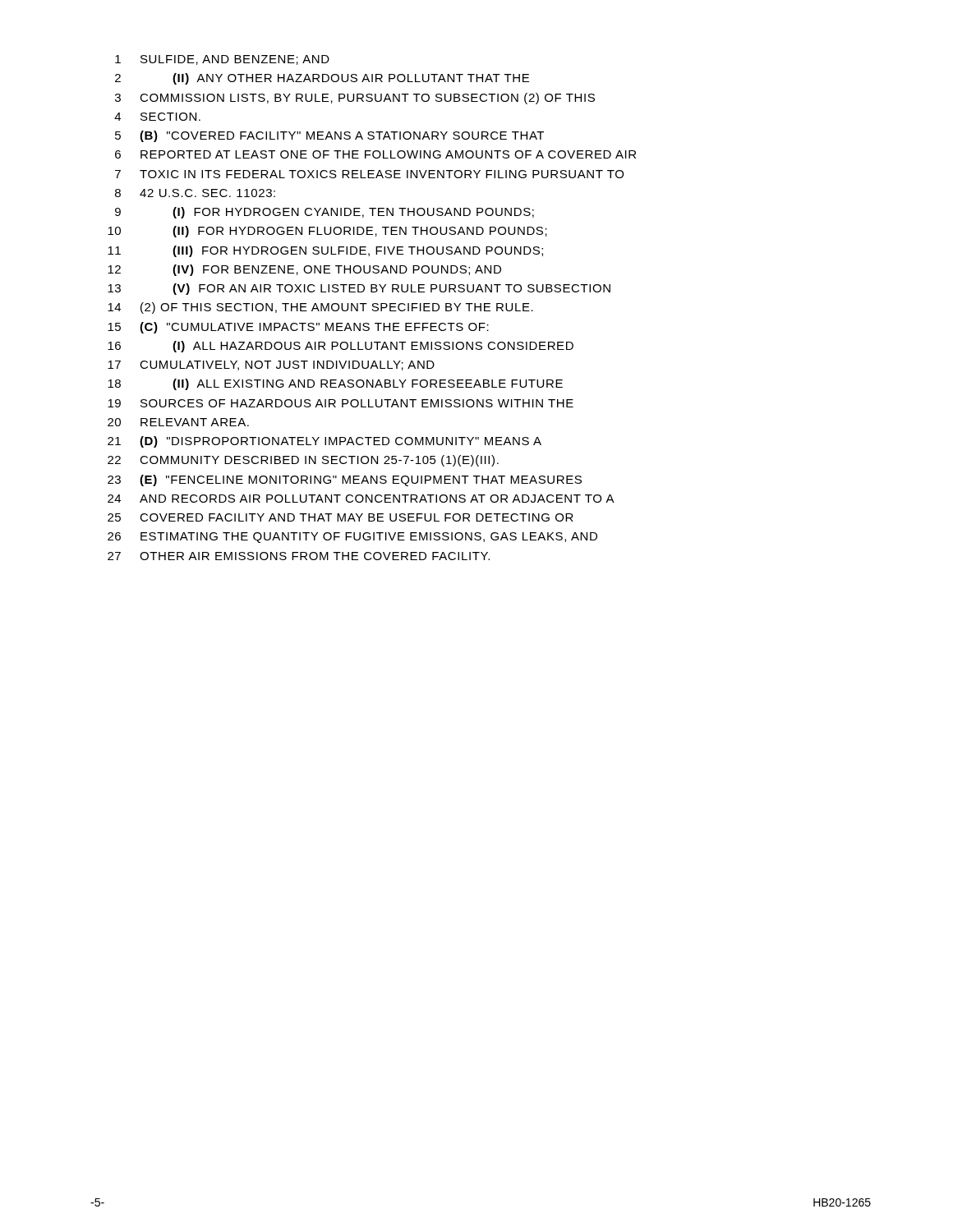
Task: Select the block starting "9 (I) FOR HYDROGEN CYANIDE, TEN"
Action: tap(481, 212)
